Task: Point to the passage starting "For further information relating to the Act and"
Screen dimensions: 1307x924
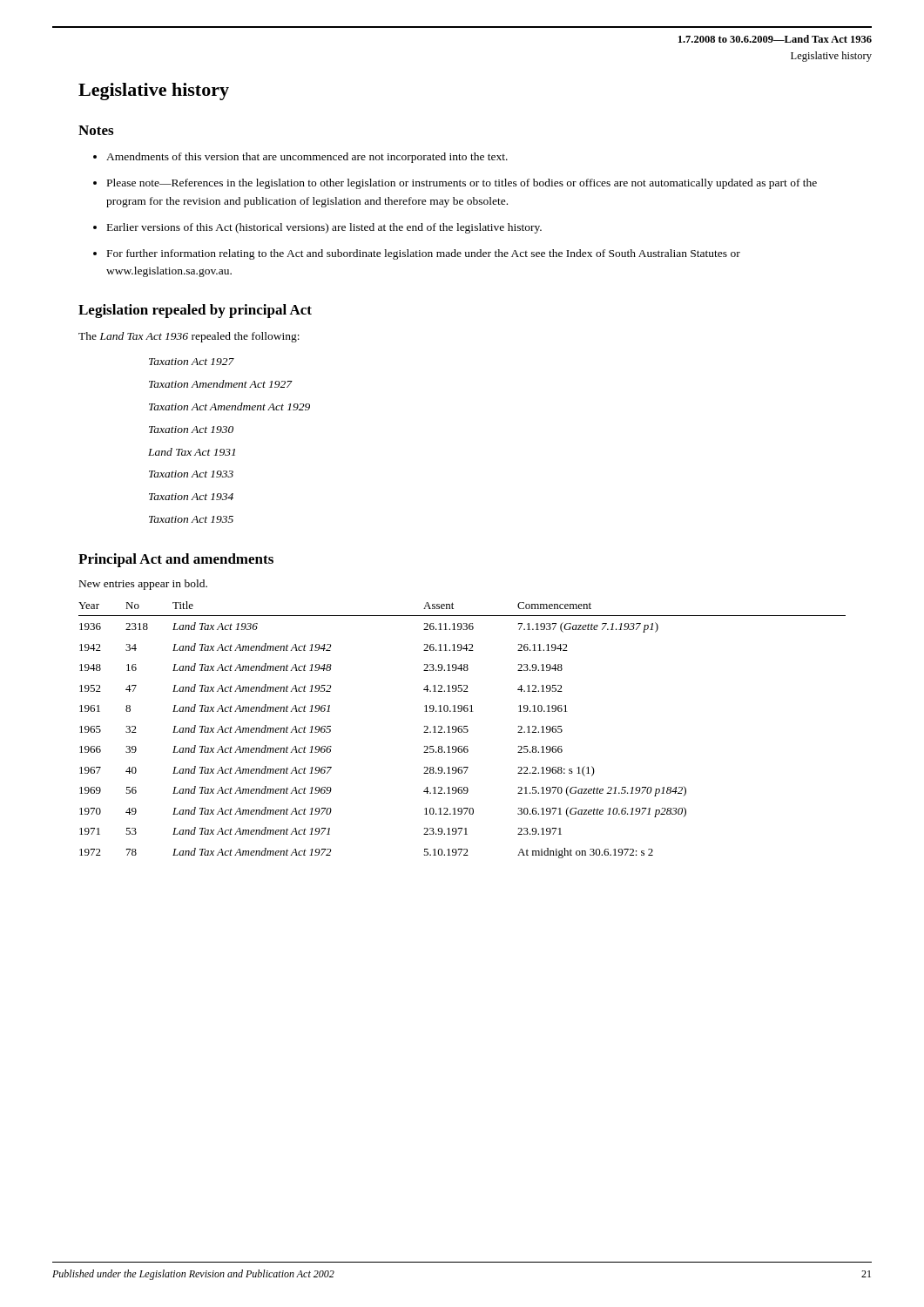Action: [423, 262]
